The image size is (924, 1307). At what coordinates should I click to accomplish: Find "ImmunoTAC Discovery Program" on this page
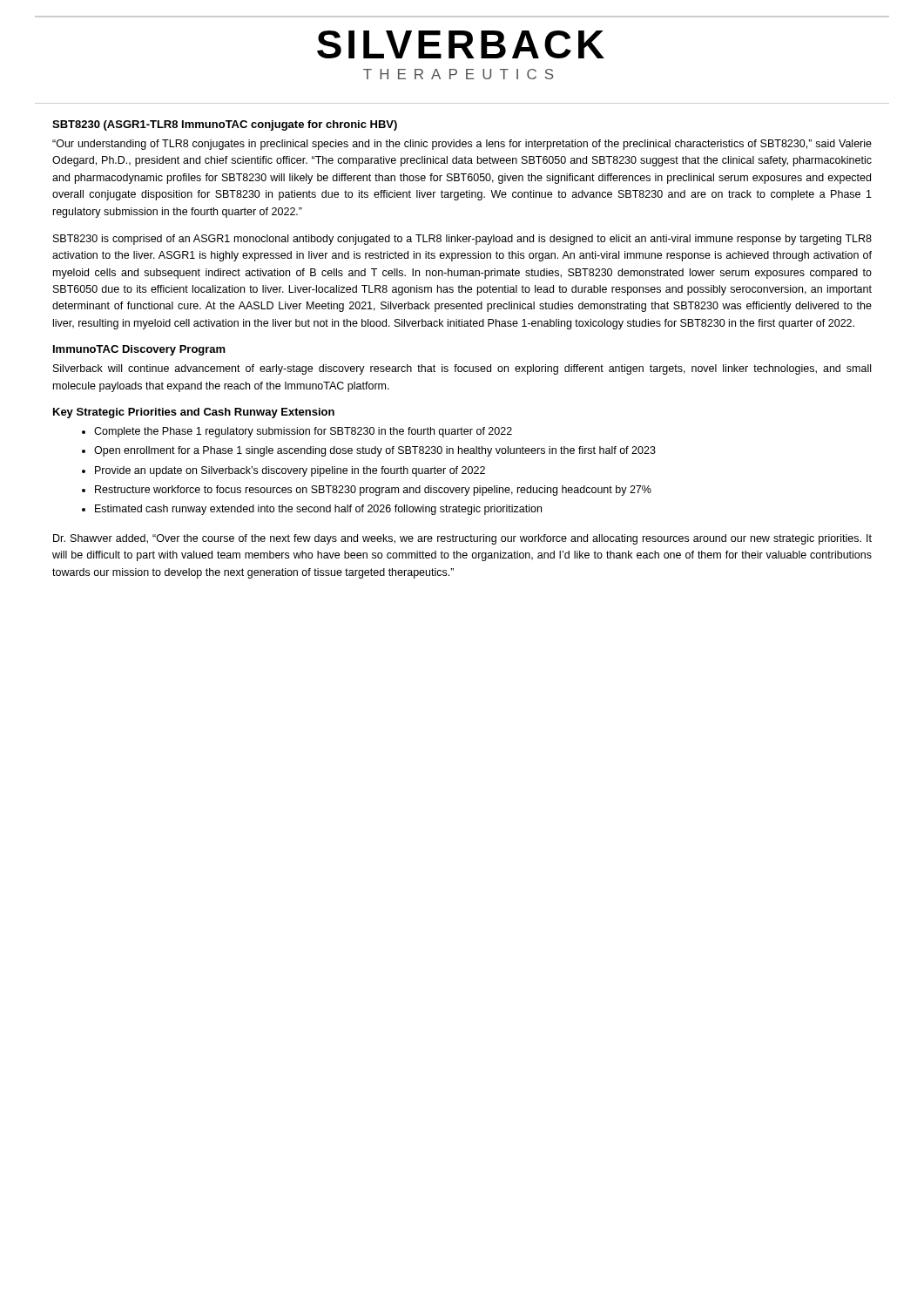(139, 349)
